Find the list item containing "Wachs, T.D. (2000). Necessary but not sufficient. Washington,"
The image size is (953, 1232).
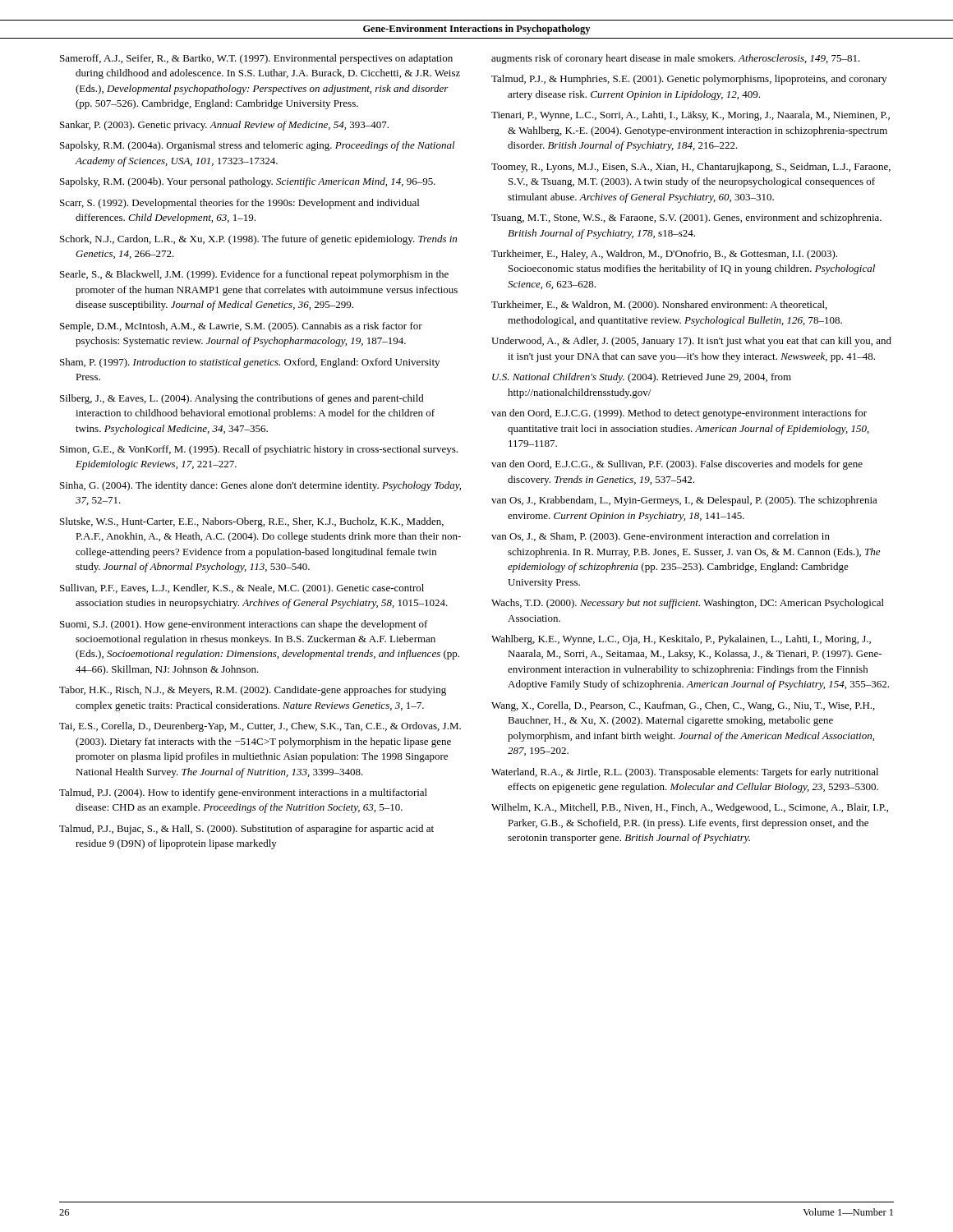688,610
